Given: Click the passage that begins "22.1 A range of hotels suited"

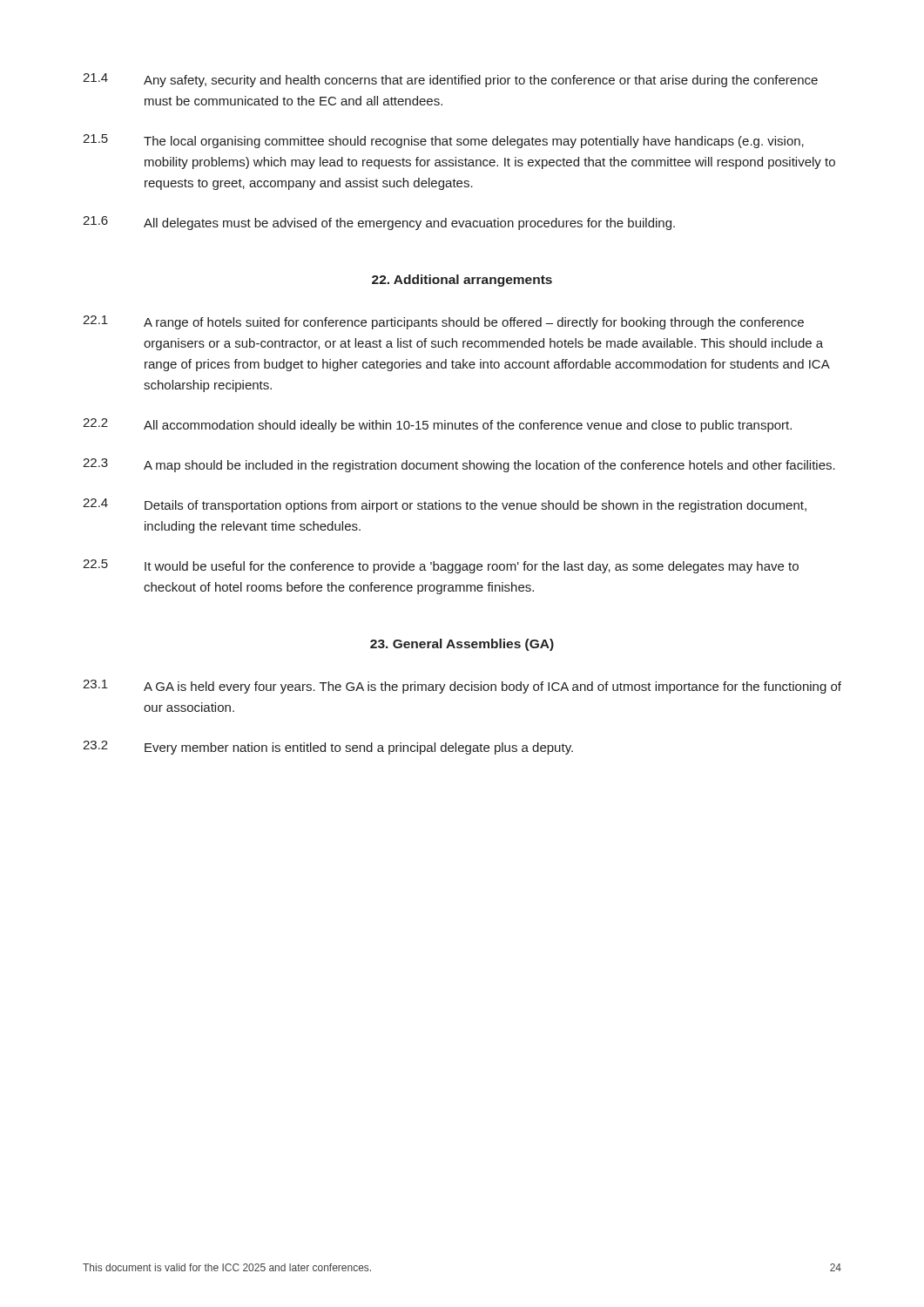Looking at the screenshot, I should coord(462,354).
